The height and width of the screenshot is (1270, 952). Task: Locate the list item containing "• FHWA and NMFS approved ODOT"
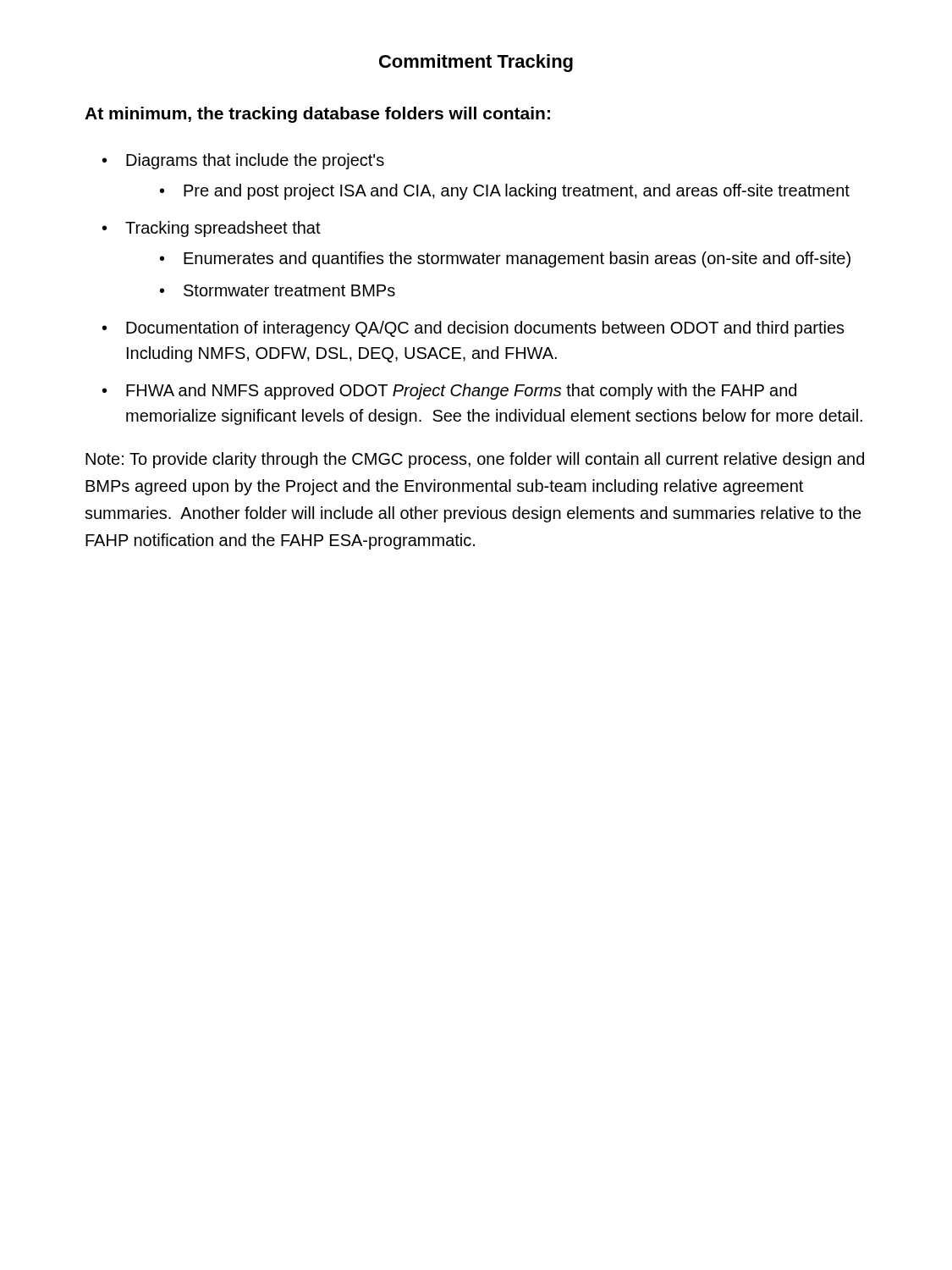tap(484, 403)
